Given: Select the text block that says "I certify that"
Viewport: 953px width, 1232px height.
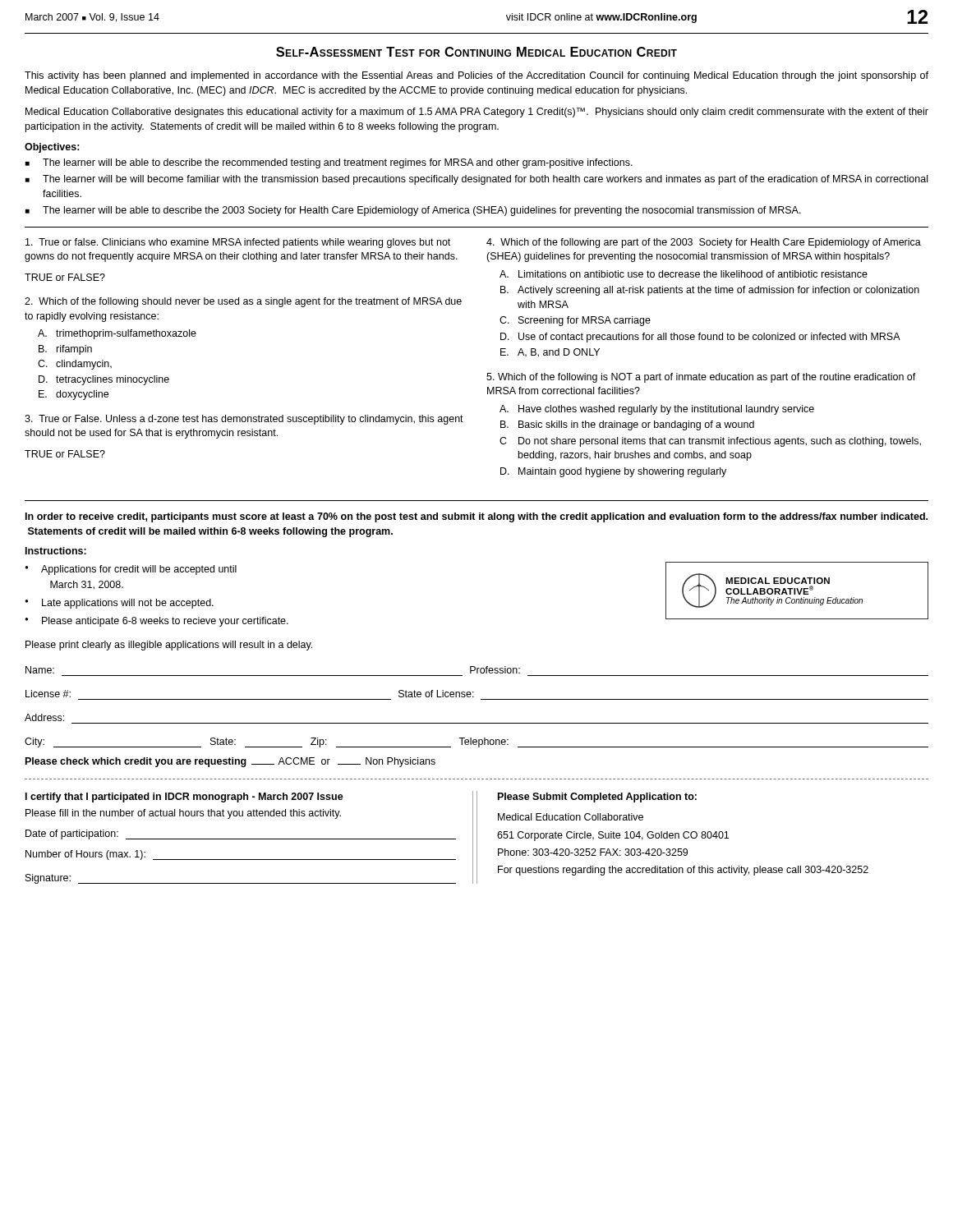Looking at the screenshot, I should point(184,797).
